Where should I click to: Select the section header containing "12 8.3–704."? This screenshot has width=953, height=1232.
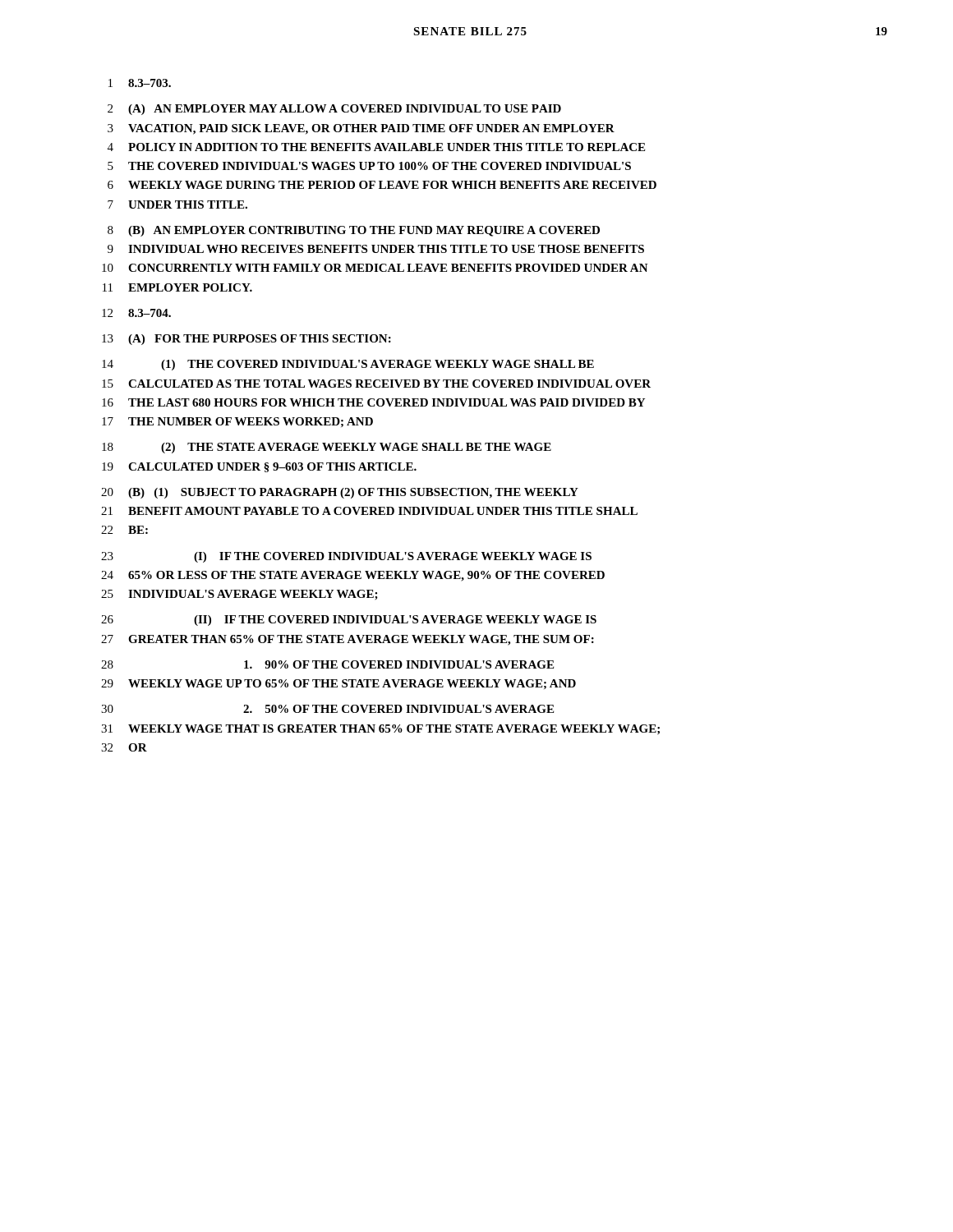coord(136,313)
